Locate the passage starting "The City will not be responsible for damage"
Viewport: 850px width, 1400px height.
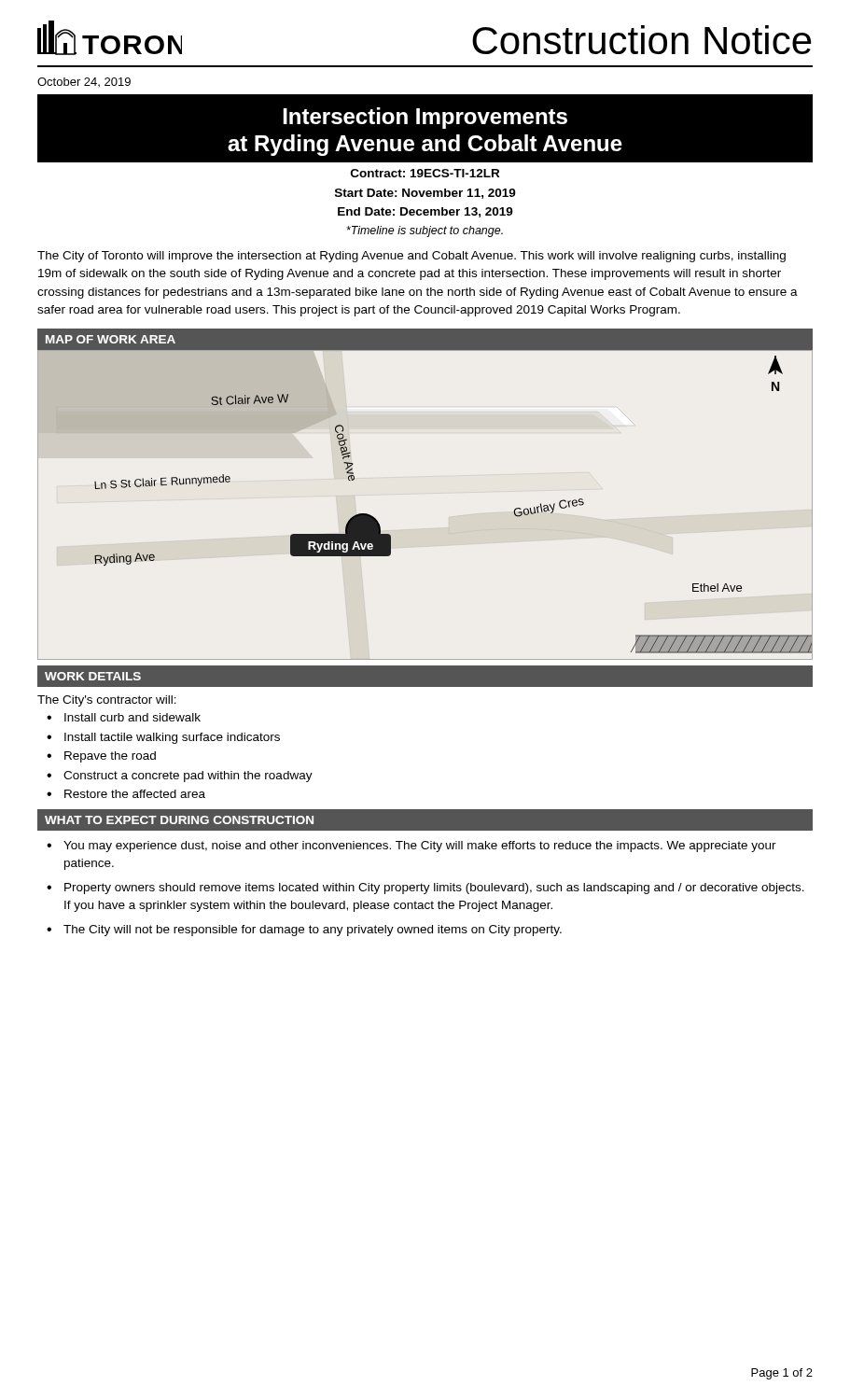coord(313,929)
